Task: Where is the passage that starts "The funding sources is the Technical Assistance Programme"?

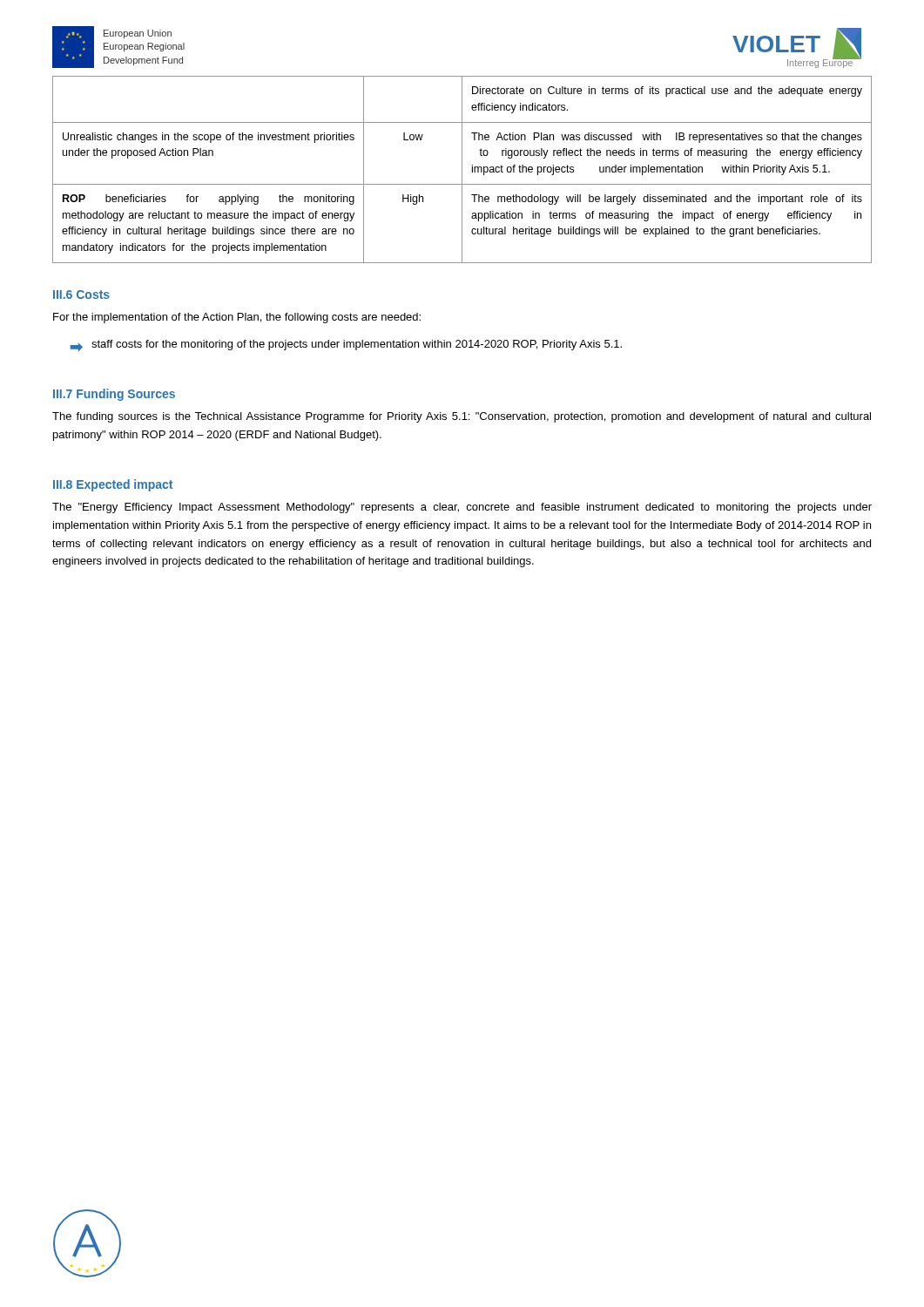Action: 462,425
